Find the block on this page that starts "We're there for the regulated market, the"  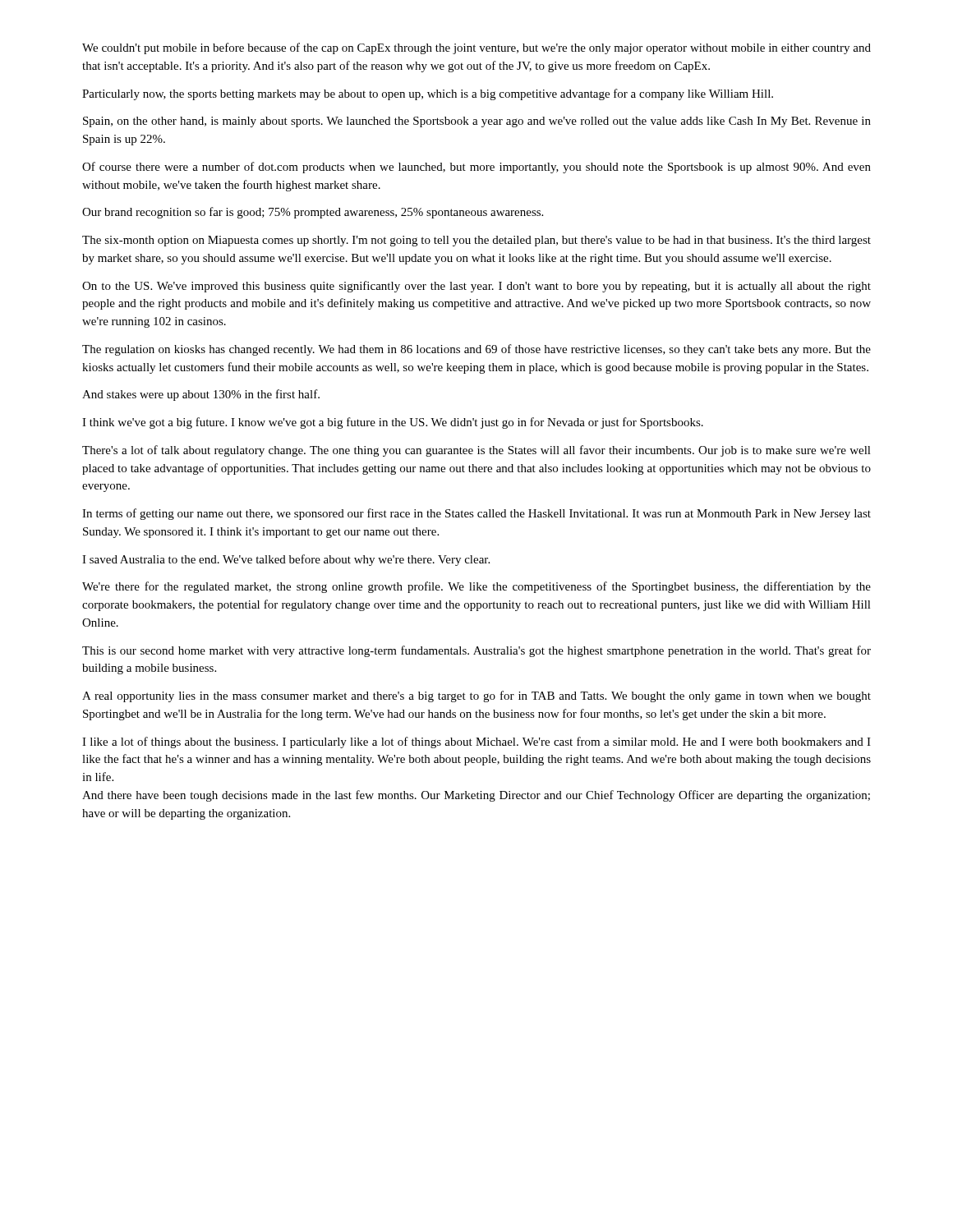click(476, 604)
